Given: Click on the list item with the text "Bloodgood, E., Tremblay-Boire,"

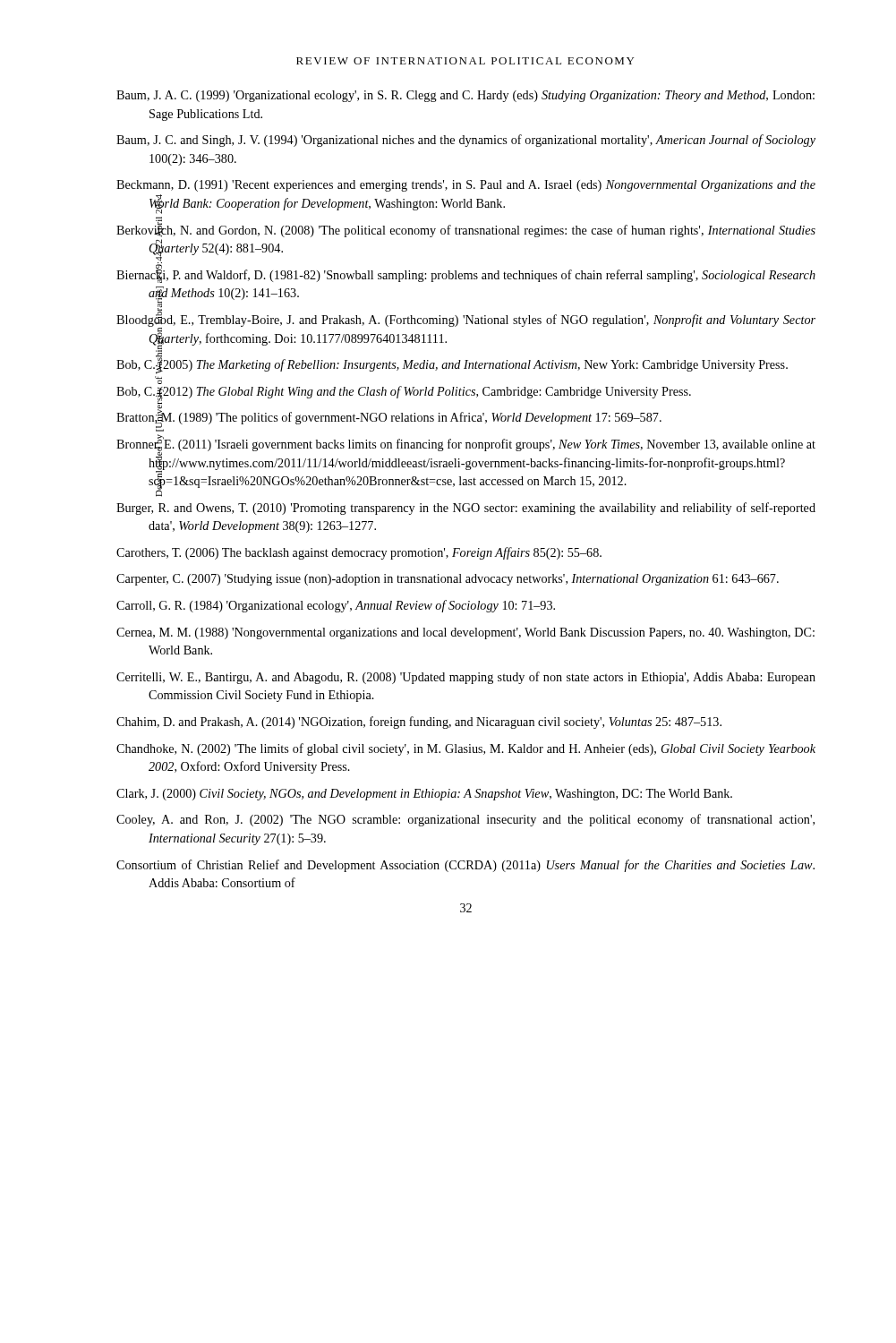Looking at the screenshot, I should 466,329.
